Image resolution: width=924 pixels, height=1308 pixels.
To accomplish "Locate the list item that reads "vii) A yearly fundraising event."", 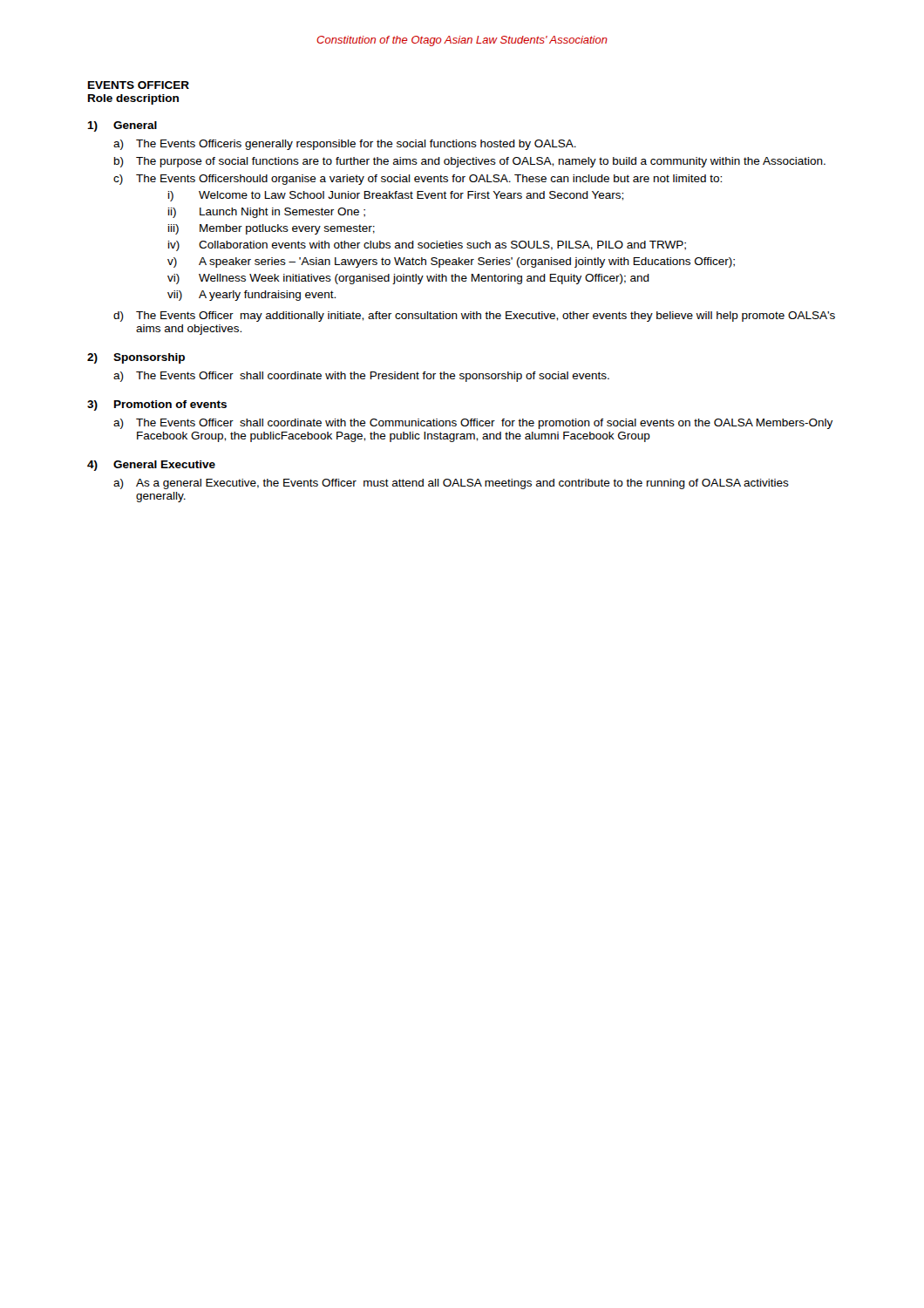I will [251, 296].
